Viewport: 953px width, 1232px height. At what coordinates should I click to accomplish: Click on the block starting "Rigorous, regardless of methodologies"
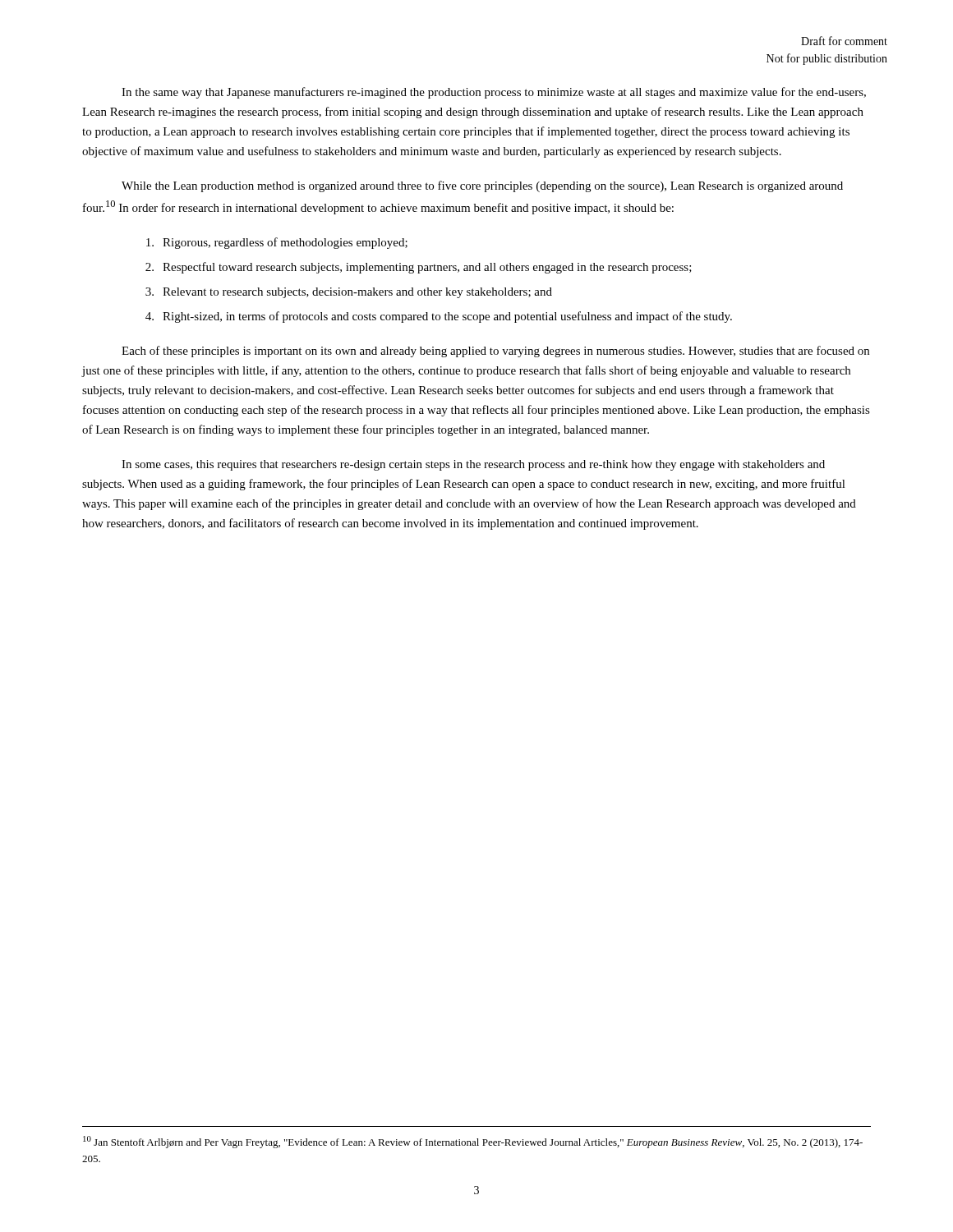pos(277,243)
